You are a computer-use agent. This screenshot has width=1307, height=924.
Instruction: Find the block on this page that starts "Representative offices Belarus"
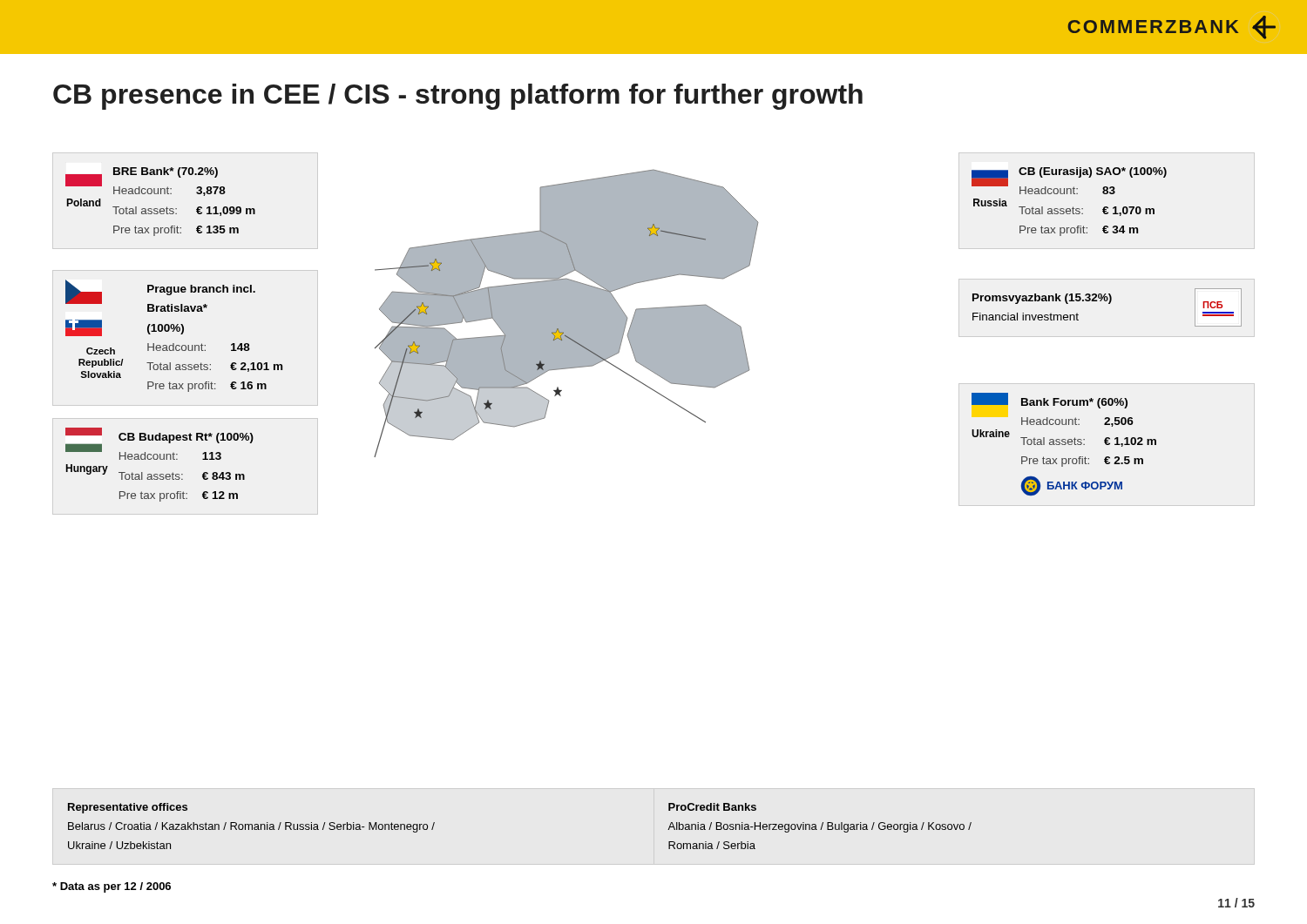click(x=353, y=826)
